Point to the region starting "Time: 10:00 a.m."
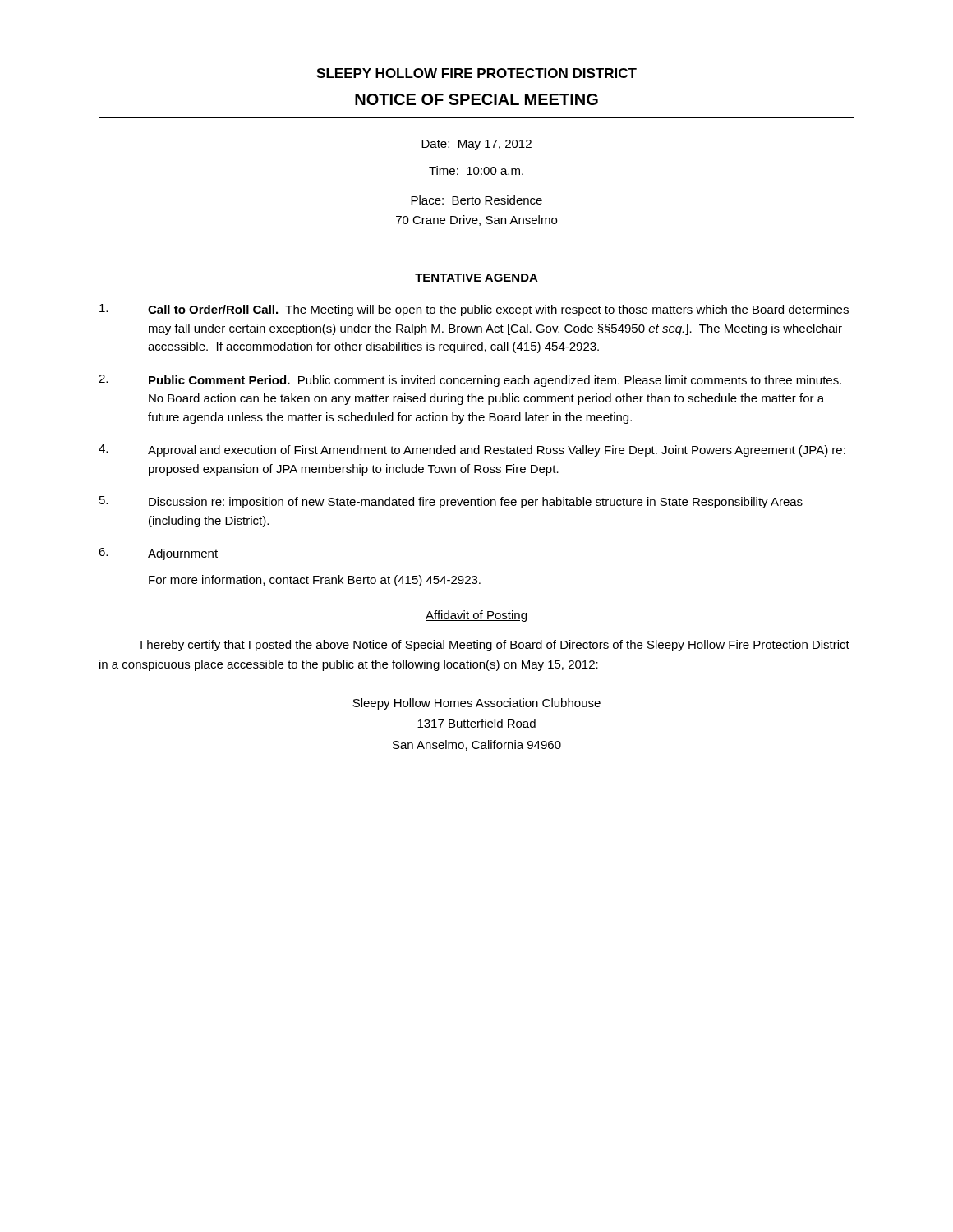The height and width of the screenshot is (1232, 953). 476,170
